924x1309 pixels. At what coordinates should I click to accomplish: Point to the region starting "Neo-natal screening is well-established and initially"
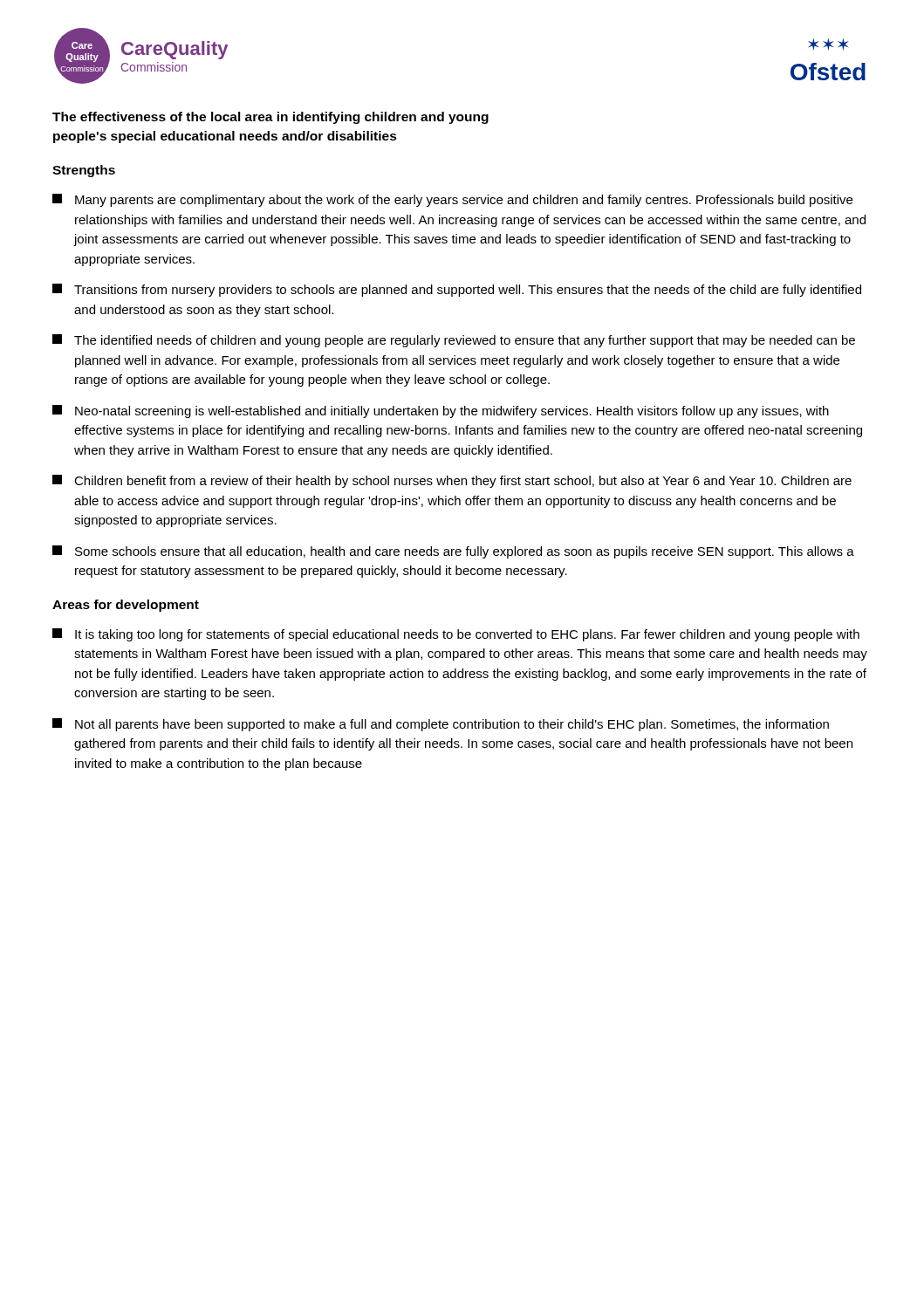point(462,431)
